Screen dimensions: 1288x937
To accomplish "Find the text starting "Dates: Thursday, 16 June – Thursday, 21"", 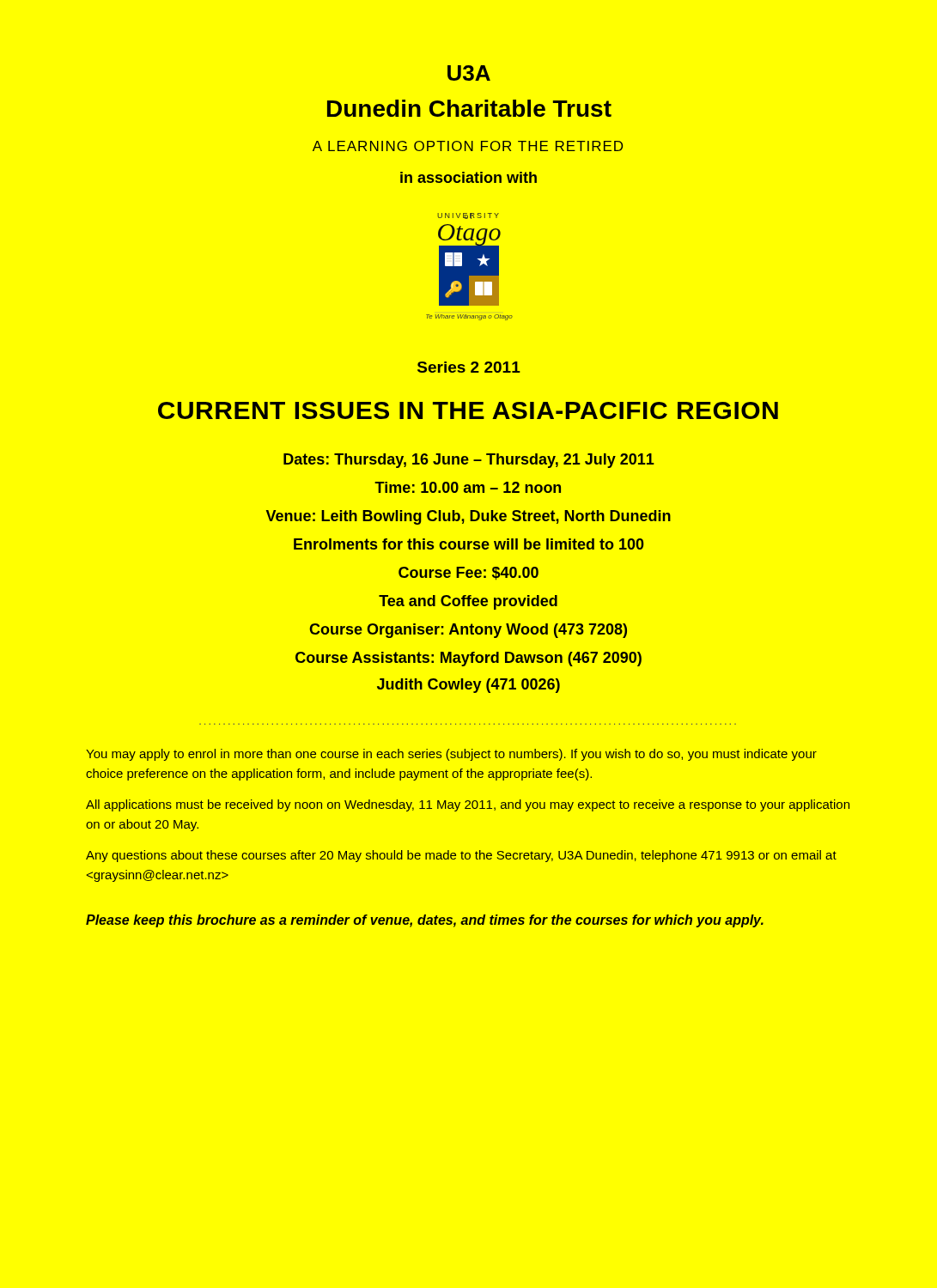I will point(468,459).
